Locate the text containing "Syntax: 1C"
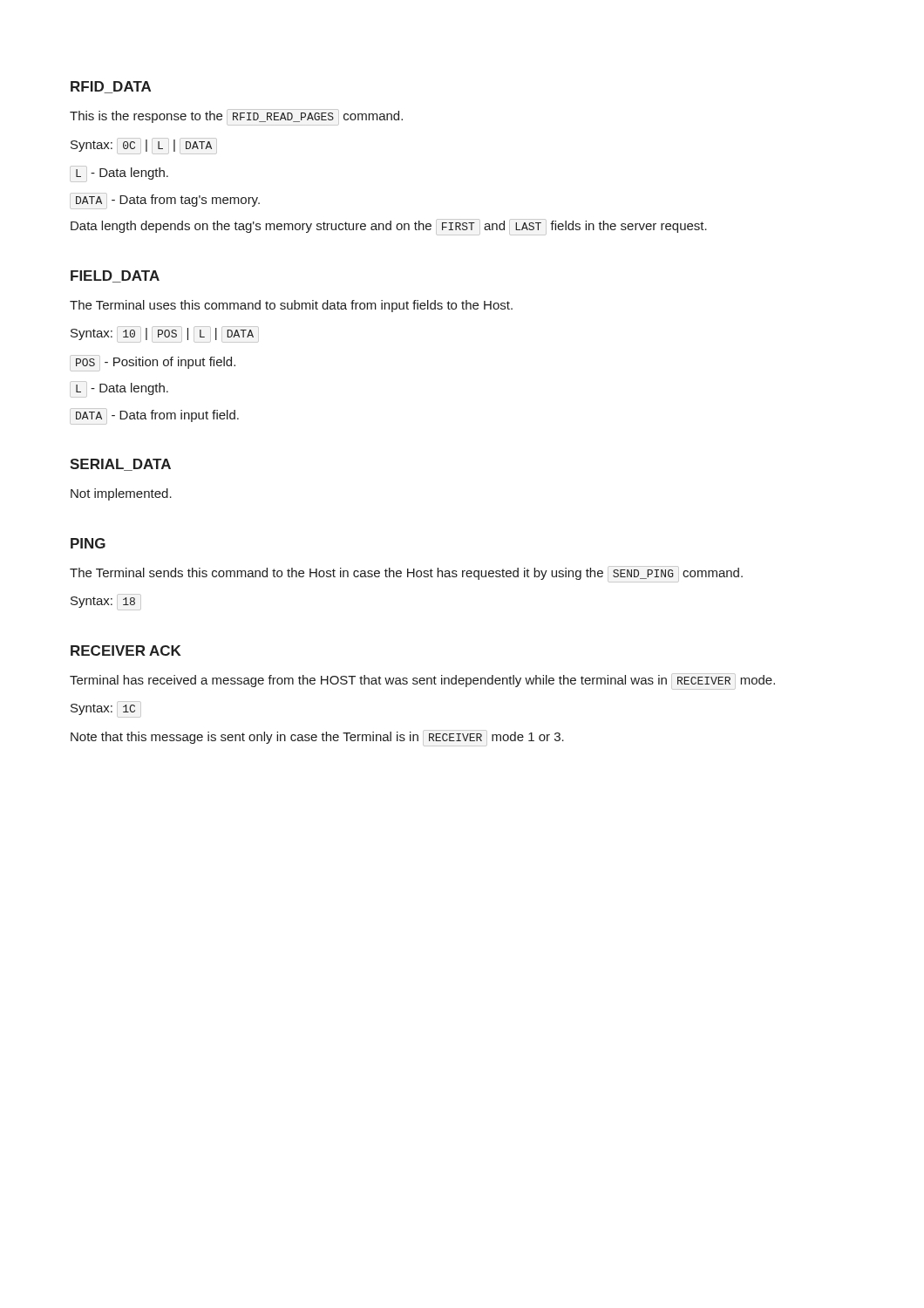Viewport: 924px width, 1308px height. click(x=105, y=709)
